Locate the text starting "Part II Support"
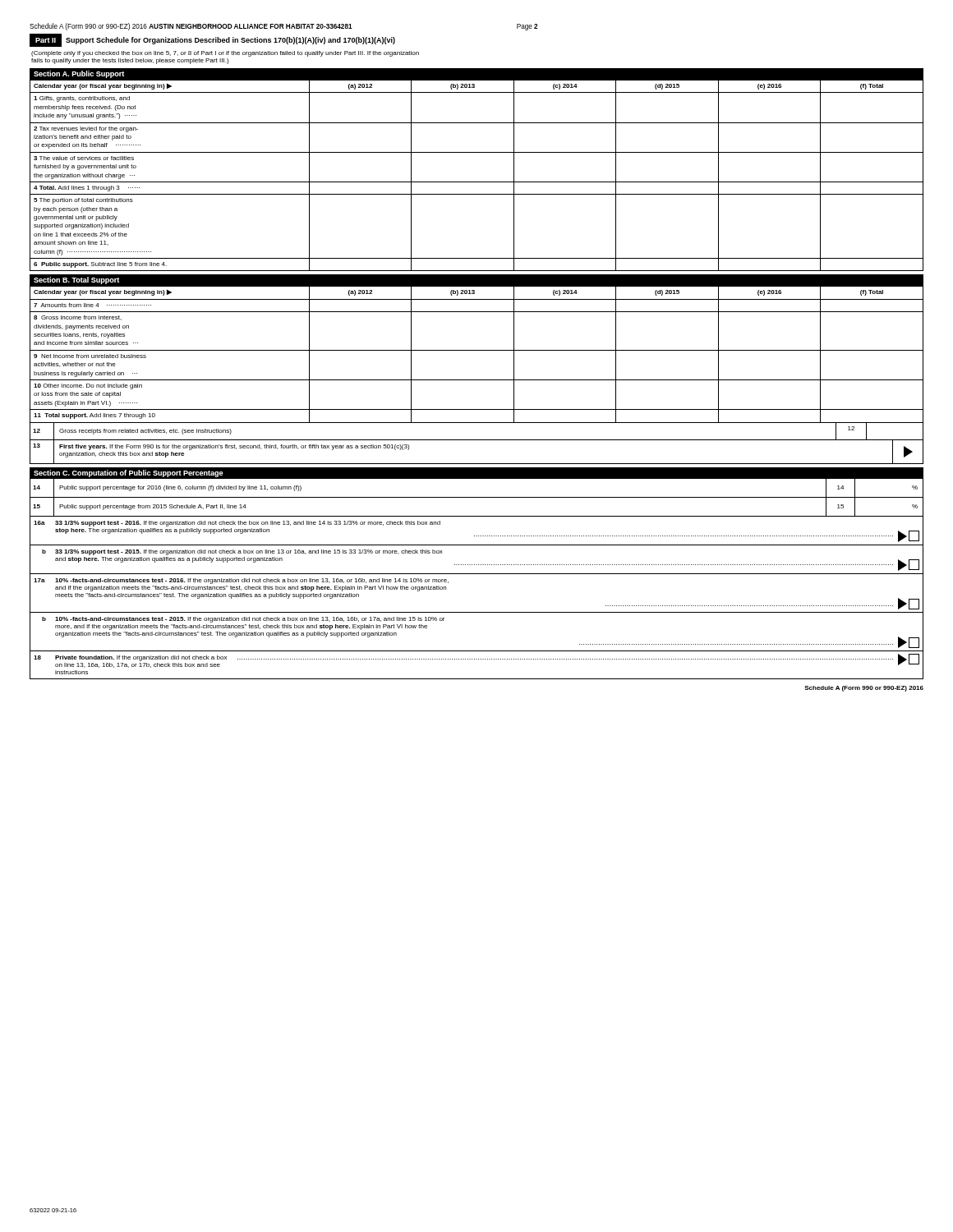Screen dimensions: 1232x953 point(212,40)
